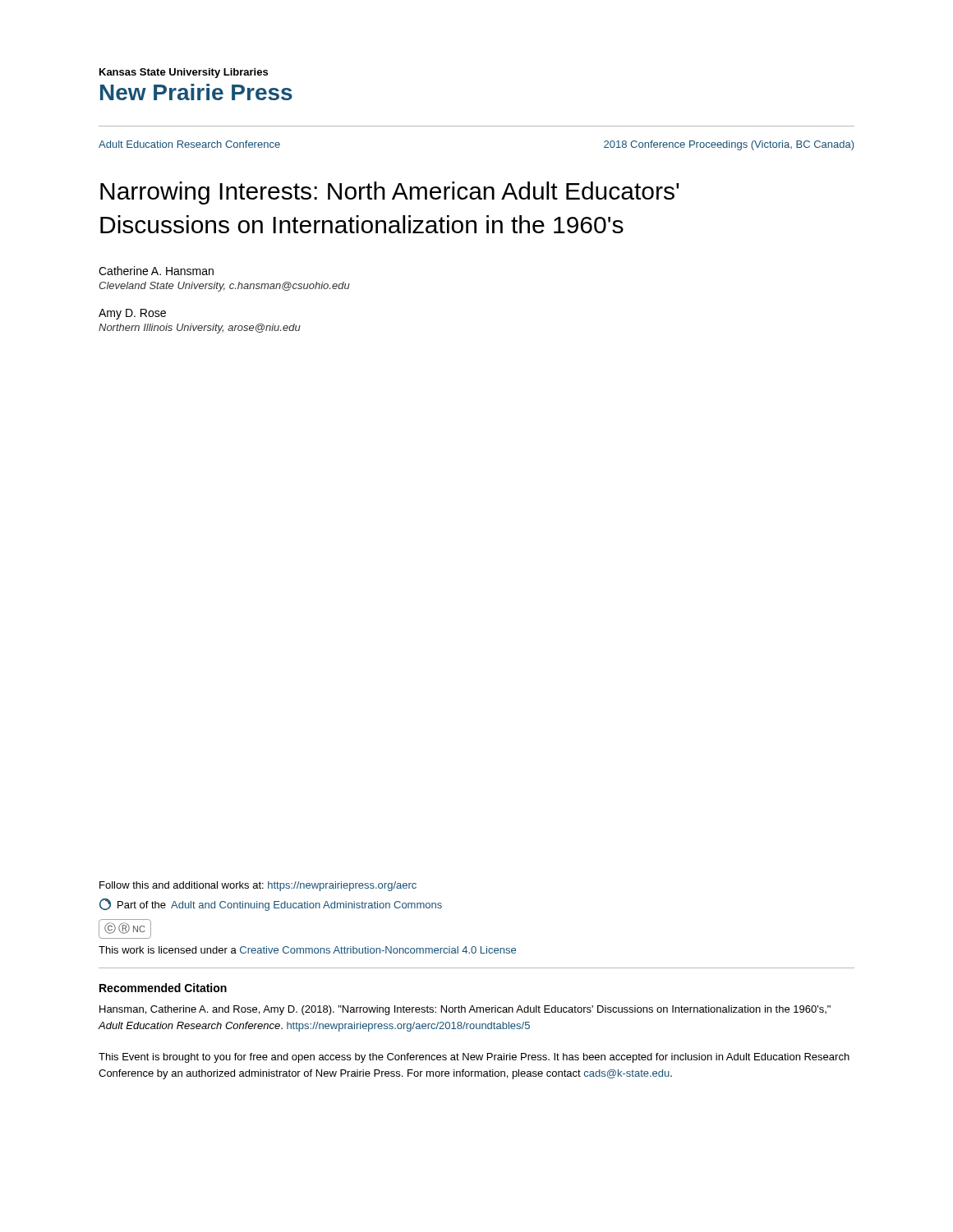953x1232 pixels.
Task: Find the text block starting "Follow this and additional"
Action: 258,885
